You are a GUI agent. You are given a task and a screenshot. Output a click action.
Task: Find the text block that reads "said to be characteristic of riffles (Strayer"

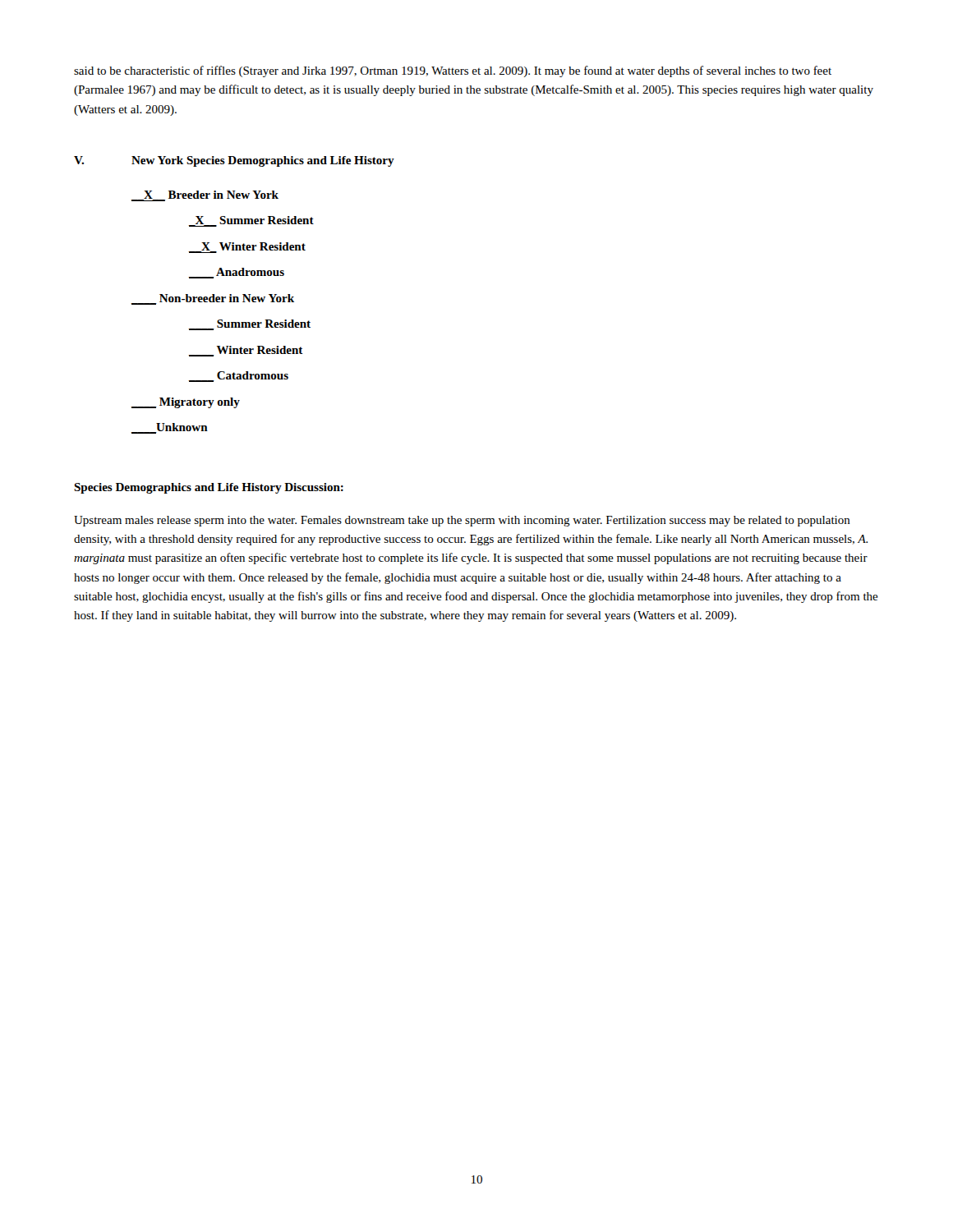click(476, 90)
